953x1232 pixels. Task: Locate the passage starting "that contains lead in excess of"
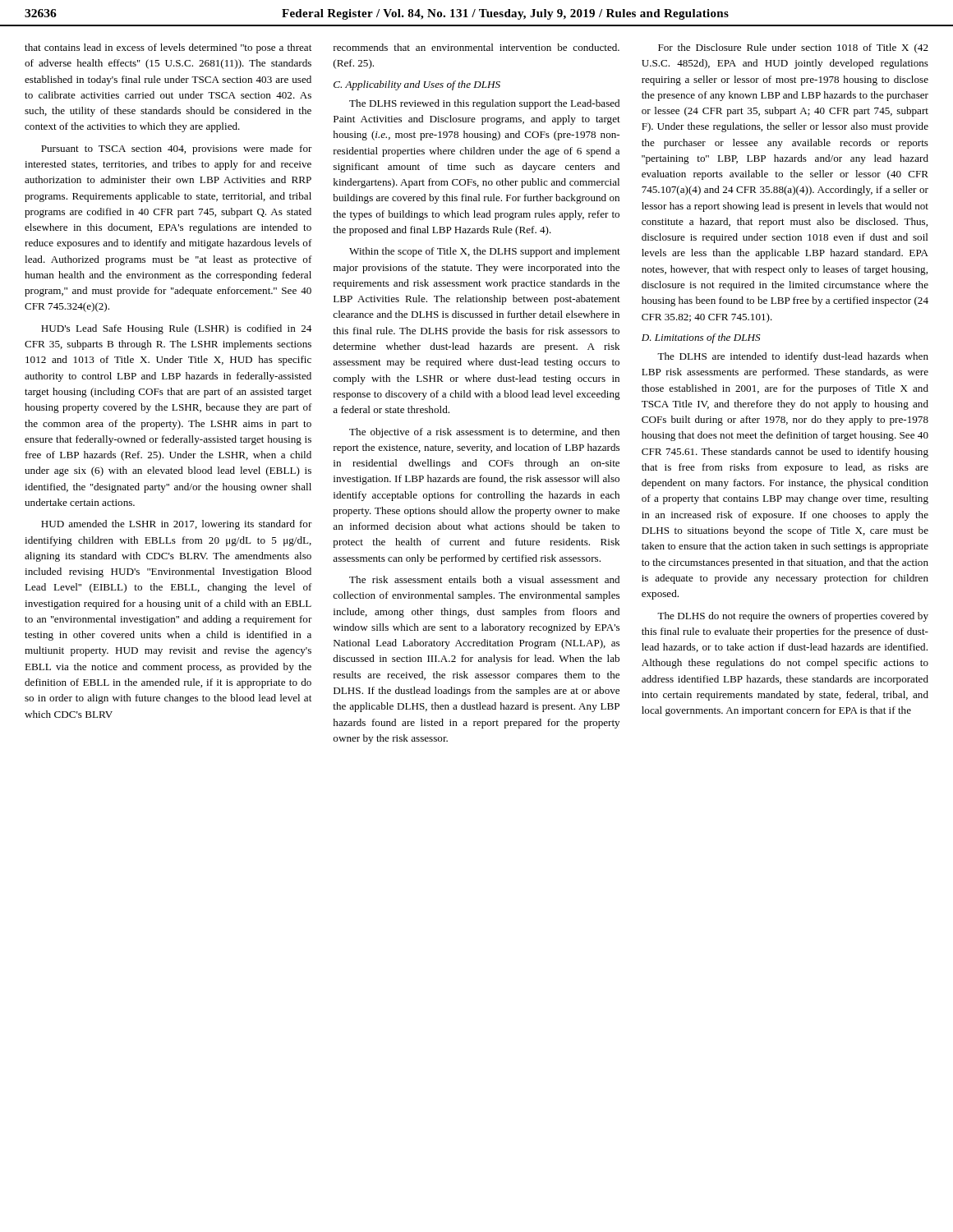click(x=168, y=381)
